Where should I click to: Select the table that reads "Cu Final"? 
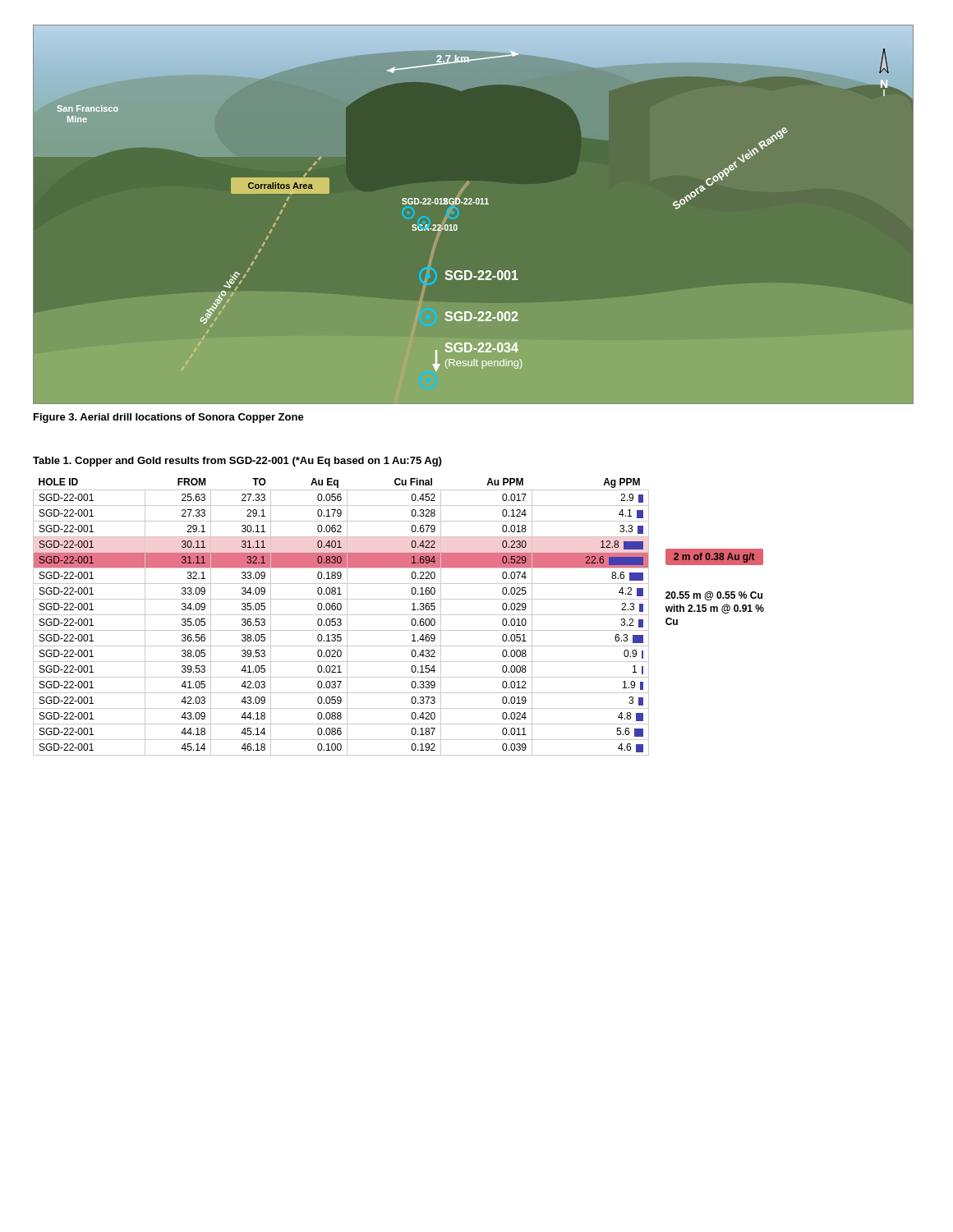point(341,615)
